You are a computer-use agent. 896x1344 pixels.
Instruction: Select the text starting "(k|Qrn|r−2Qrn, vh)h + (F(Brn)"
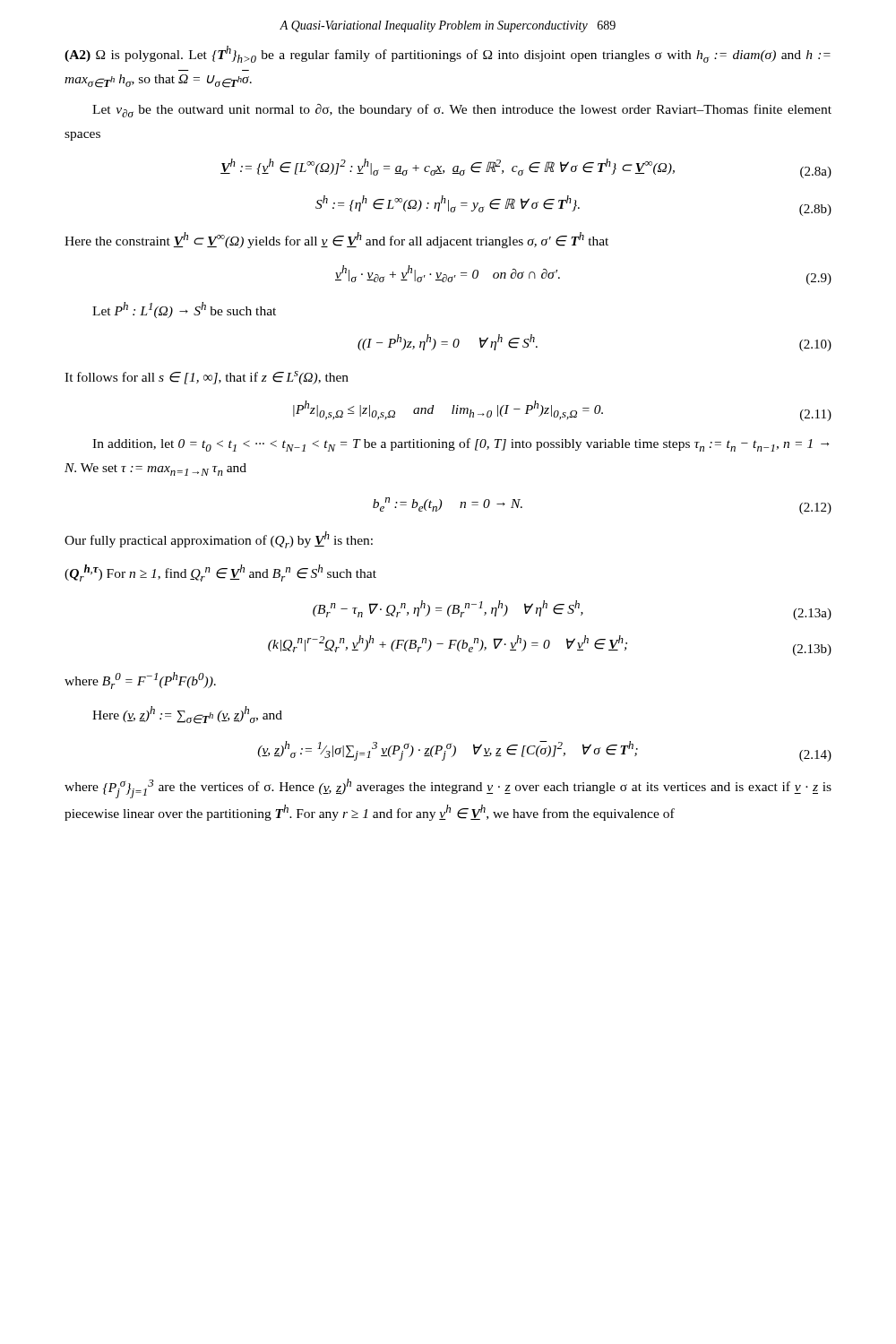[448, 645]
